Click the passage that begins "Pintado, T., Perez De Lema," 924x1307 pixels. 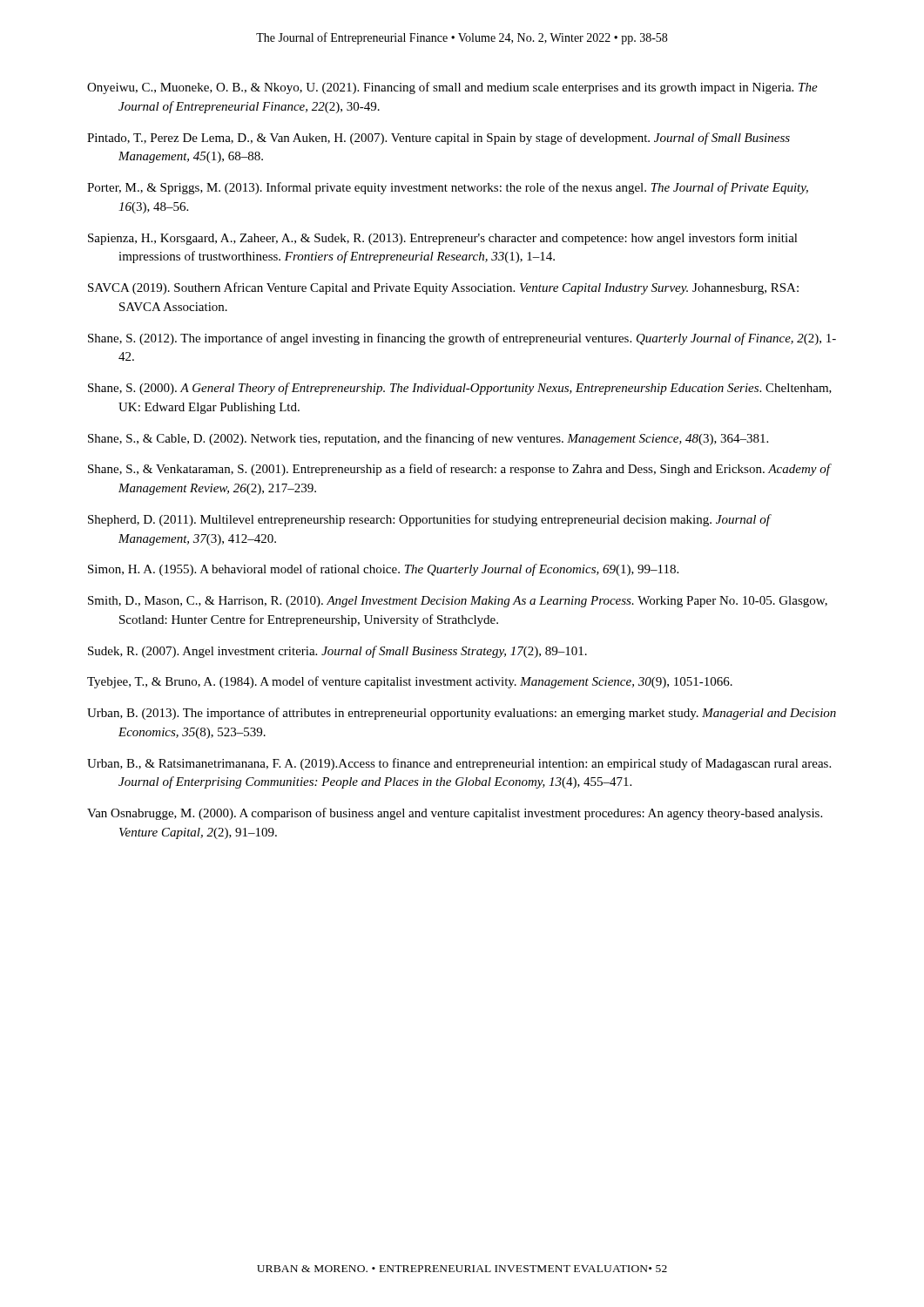(439, 147)
